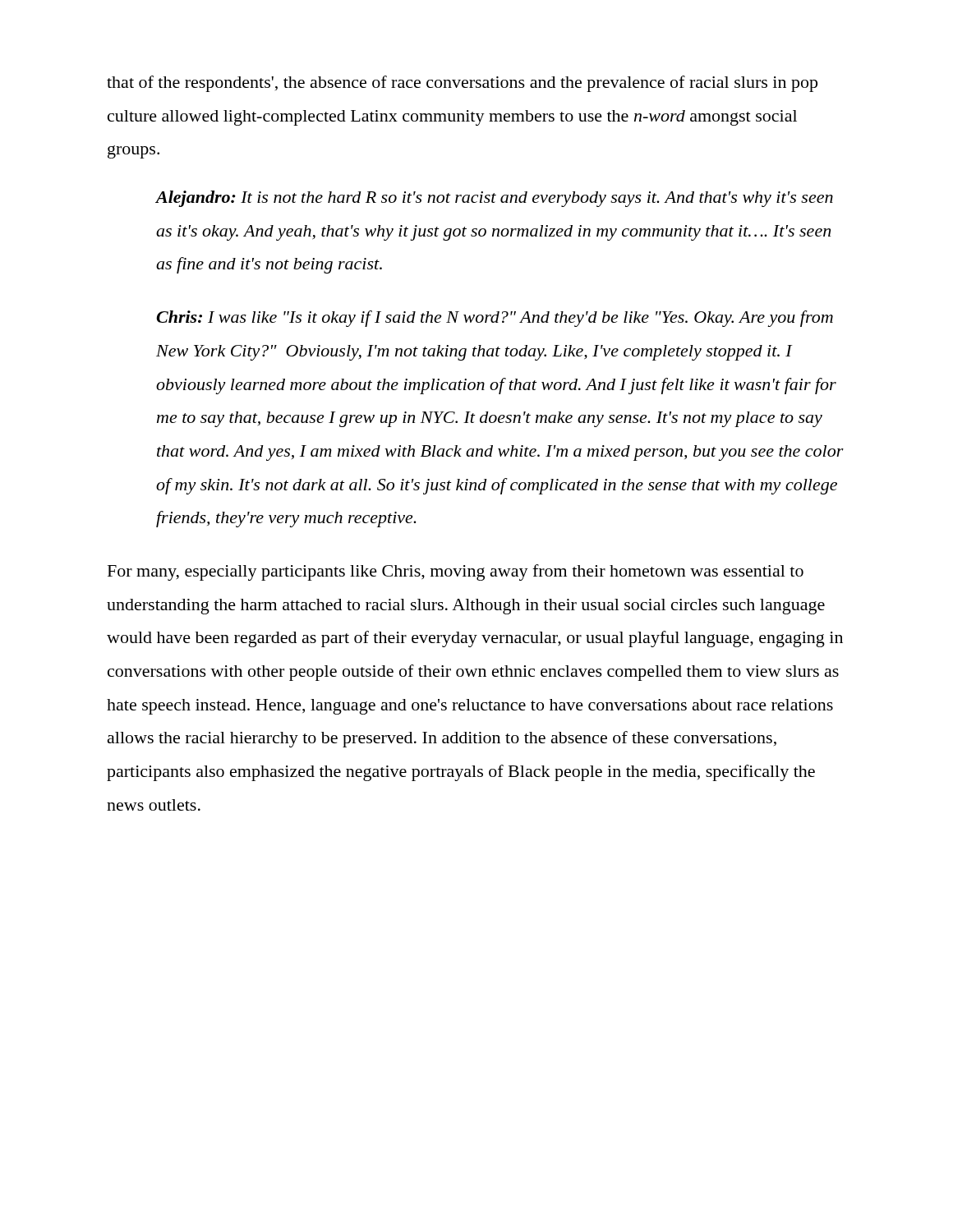Image resolution: width=953 pixels, height=1232 pixels.
Task: Locate the text block that reads "Alejandro: It is not the hard R so"
Action: pos(501,231)
